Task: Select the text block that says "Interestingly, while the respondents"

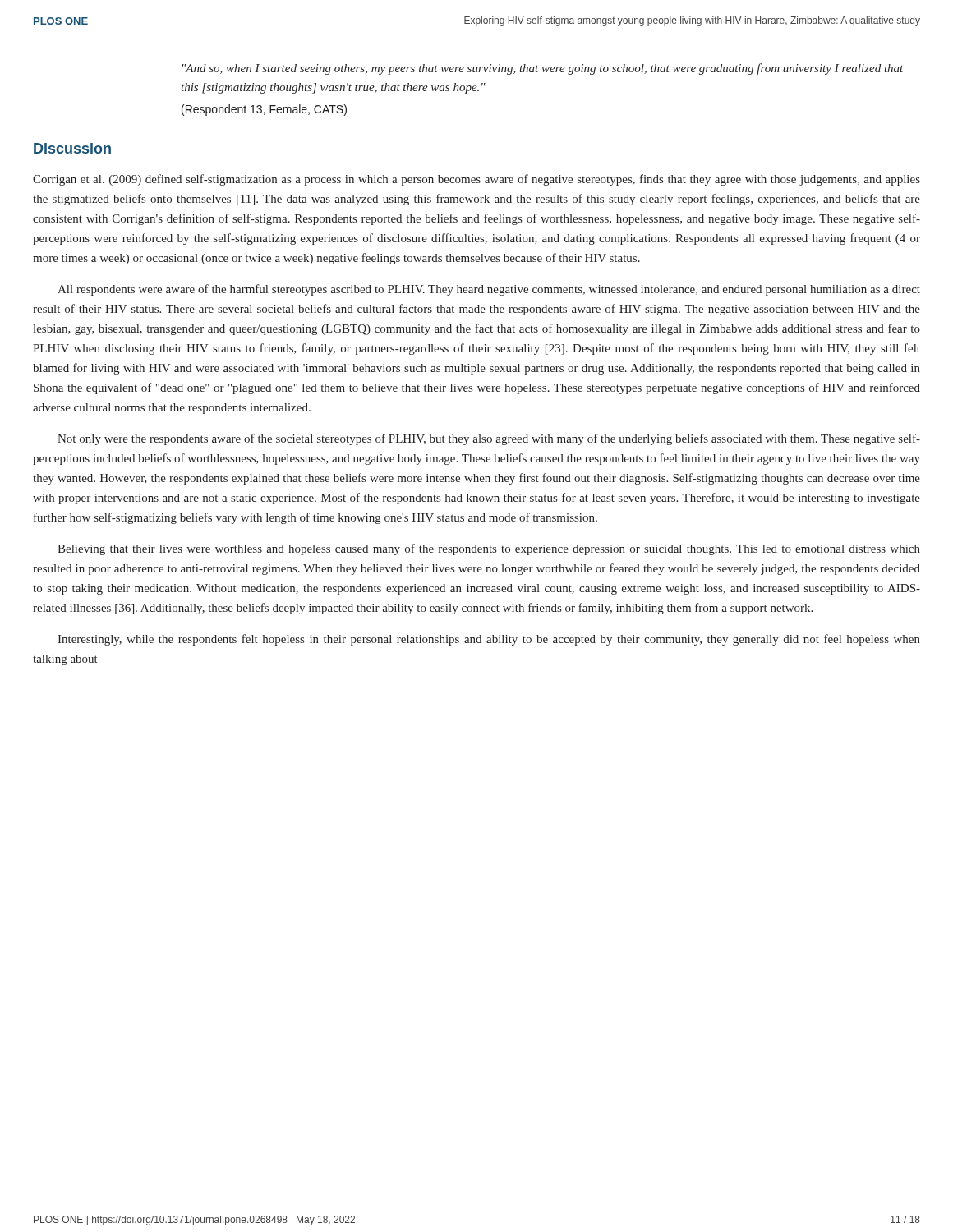Action: point(476,648)
